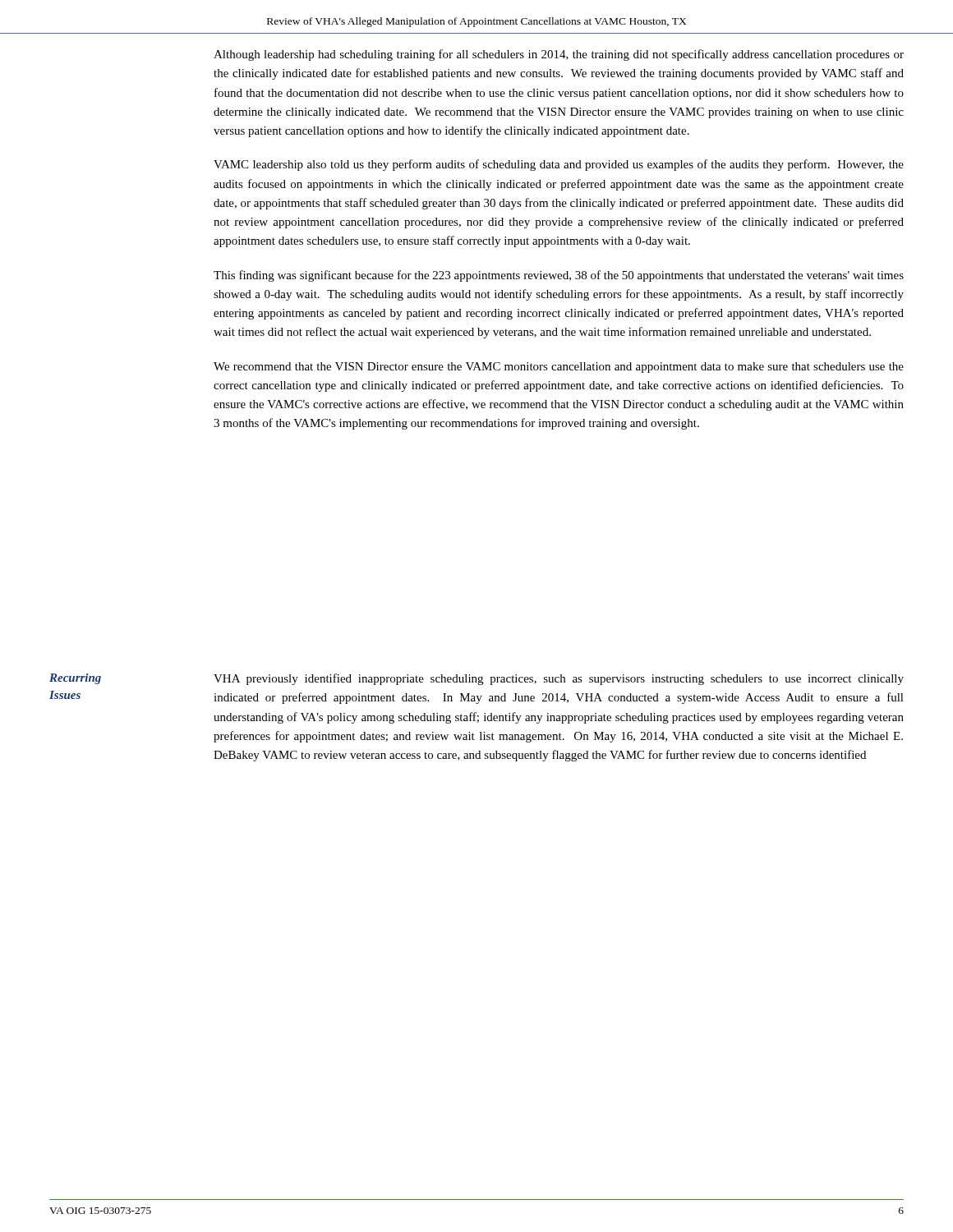Find the block on this page that starts "VAMC leadership also told us they perform audits"
This screenshot has width=953, height=1232.
[x=559, y=203]
